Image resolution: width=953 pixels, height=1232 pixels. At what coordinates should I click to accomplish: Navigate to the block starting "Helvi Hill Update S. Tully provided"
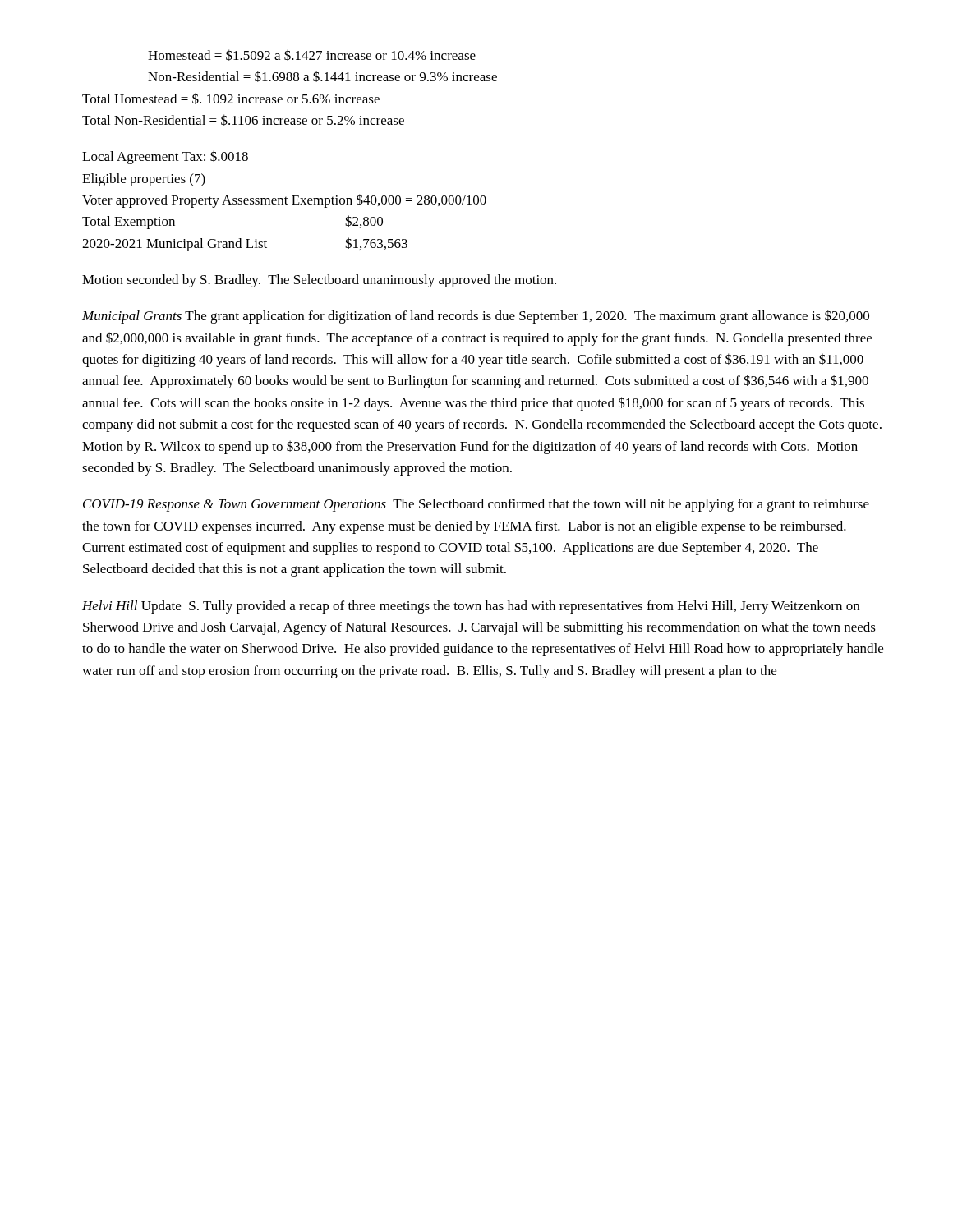coord(483,638)
